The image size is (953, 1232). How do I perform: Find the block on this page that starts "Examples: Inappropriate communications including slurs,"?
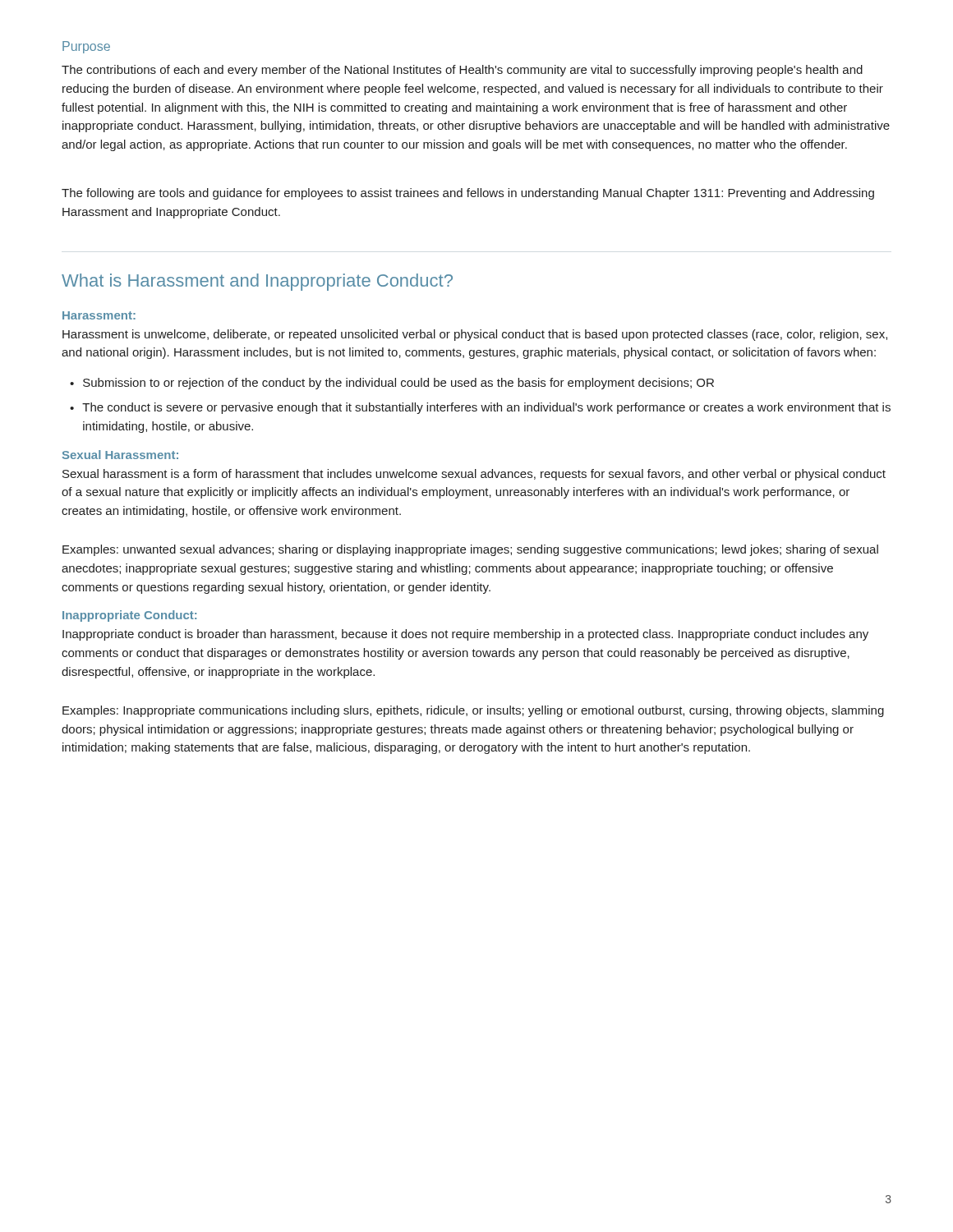coord(473,729)
